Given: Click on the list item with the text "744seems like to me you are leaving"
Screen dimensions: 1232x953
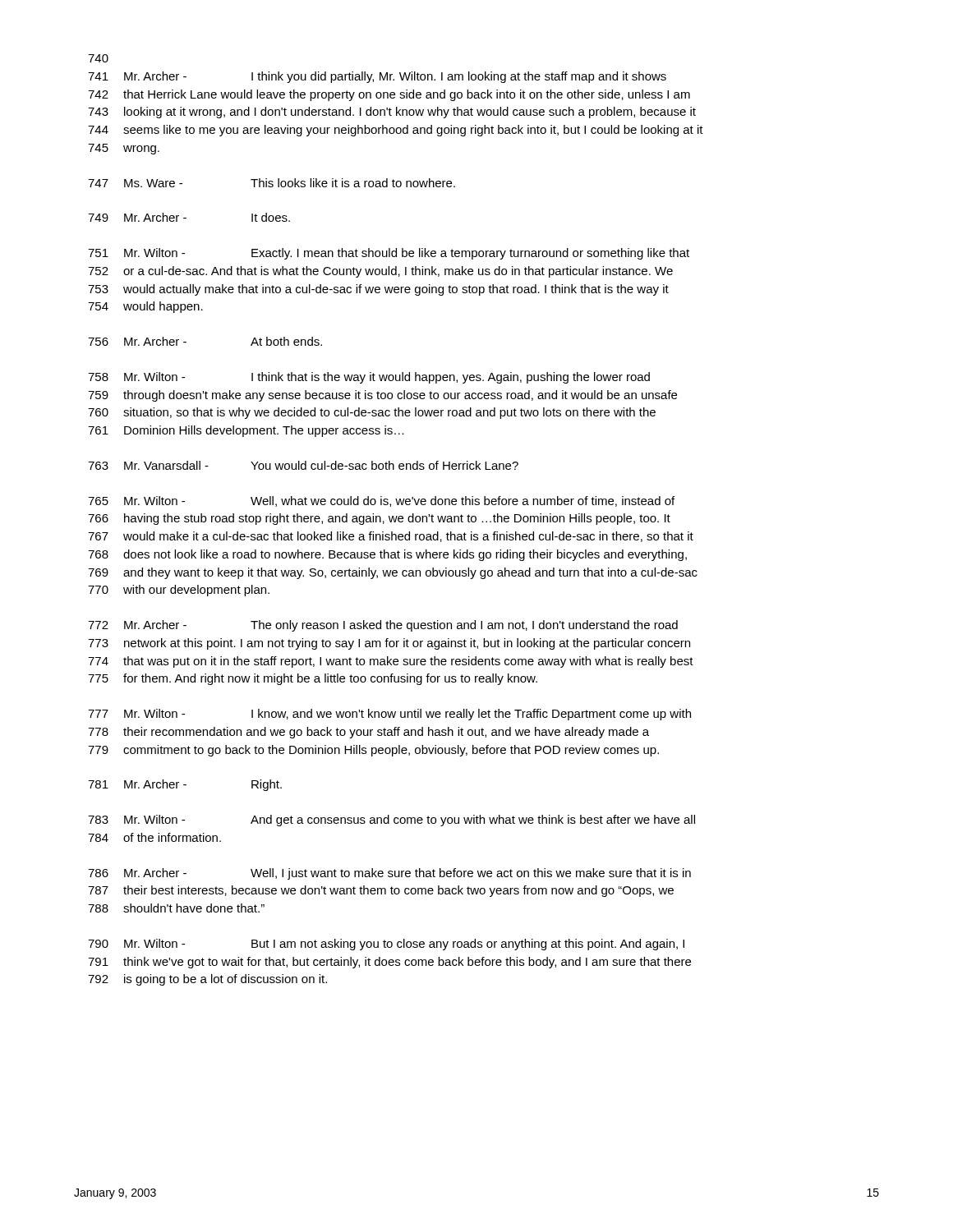Looking at the screenshot, I should [476, 130].
